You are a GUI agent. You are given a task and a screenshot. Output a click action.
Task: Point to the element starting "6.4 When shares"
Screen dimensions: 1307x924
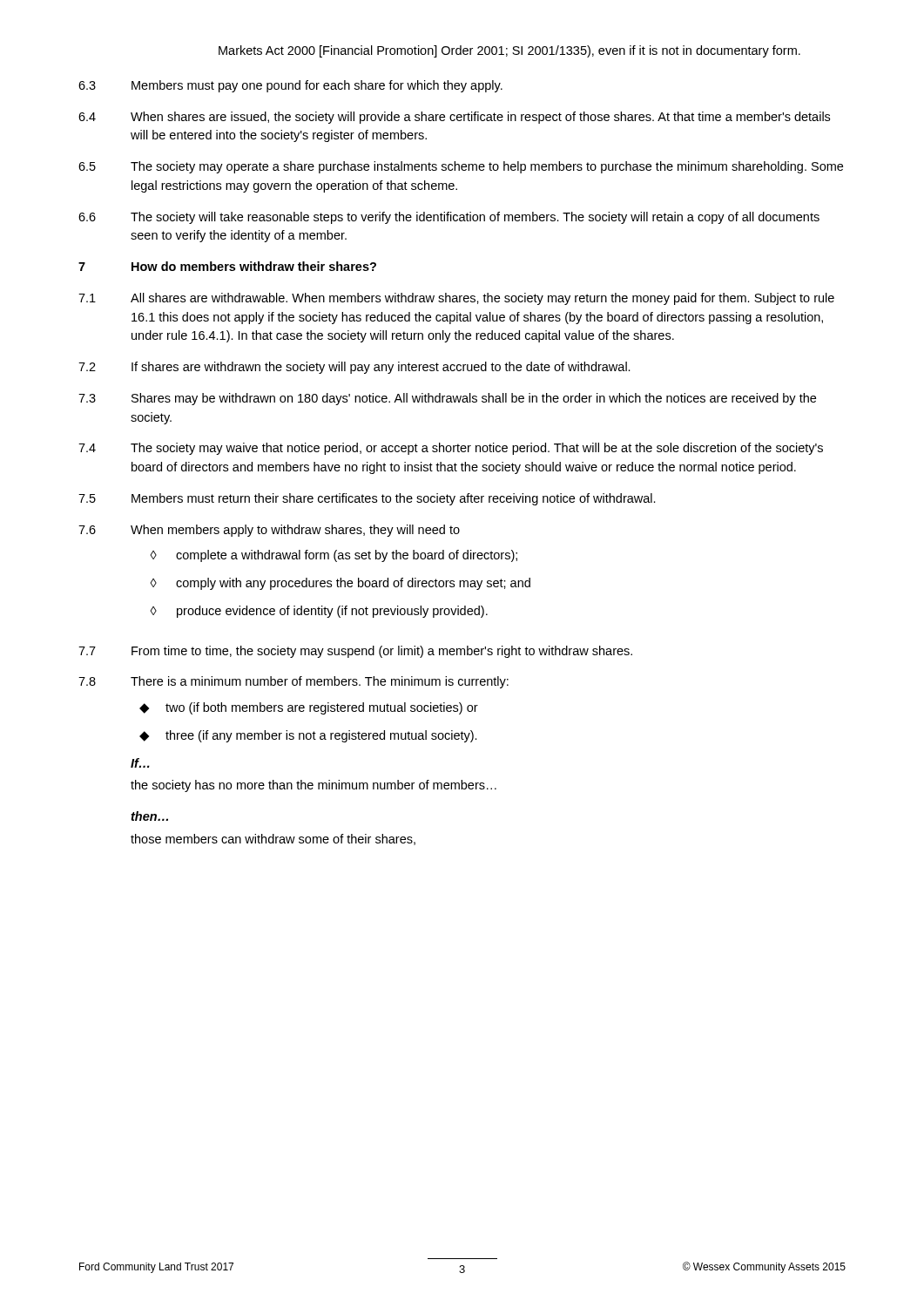462,127
